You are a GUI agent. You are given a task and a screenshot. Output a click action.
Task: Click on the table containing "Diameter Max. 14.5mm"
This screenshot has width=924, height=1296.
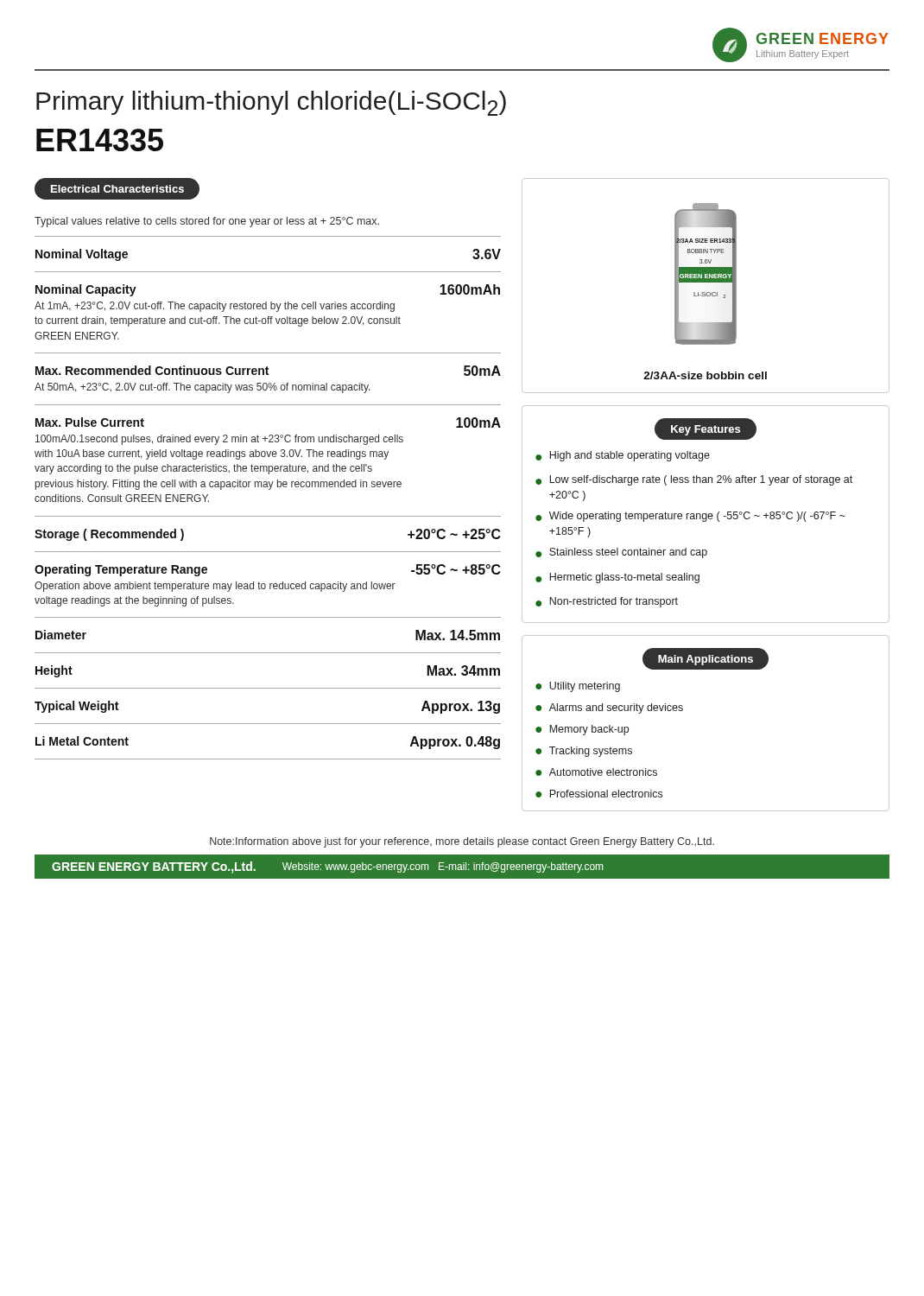tap(268, 635)
